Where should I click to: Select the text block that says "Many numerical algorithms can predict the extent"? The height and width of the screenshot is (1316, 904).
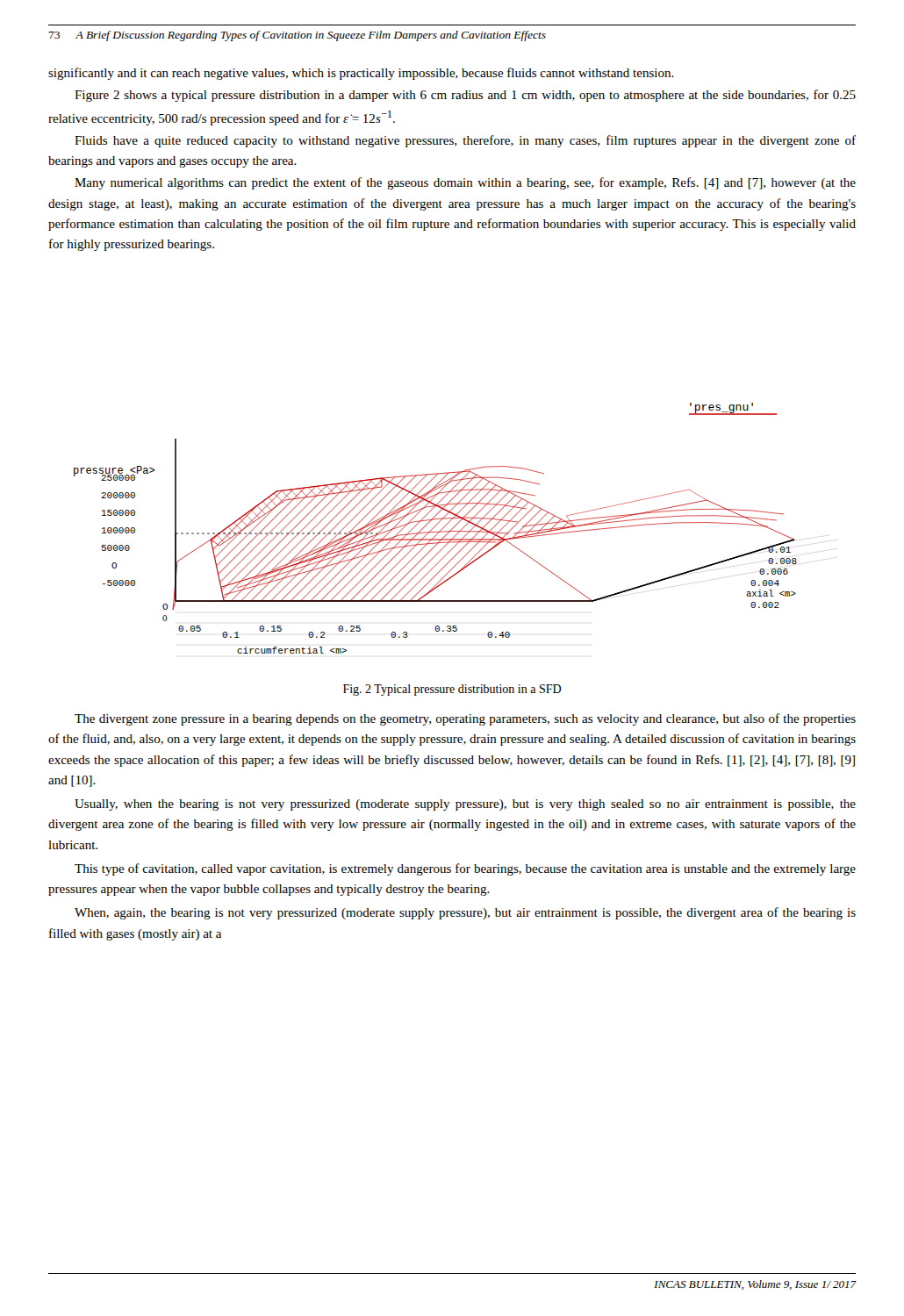(x=452, y=214)
